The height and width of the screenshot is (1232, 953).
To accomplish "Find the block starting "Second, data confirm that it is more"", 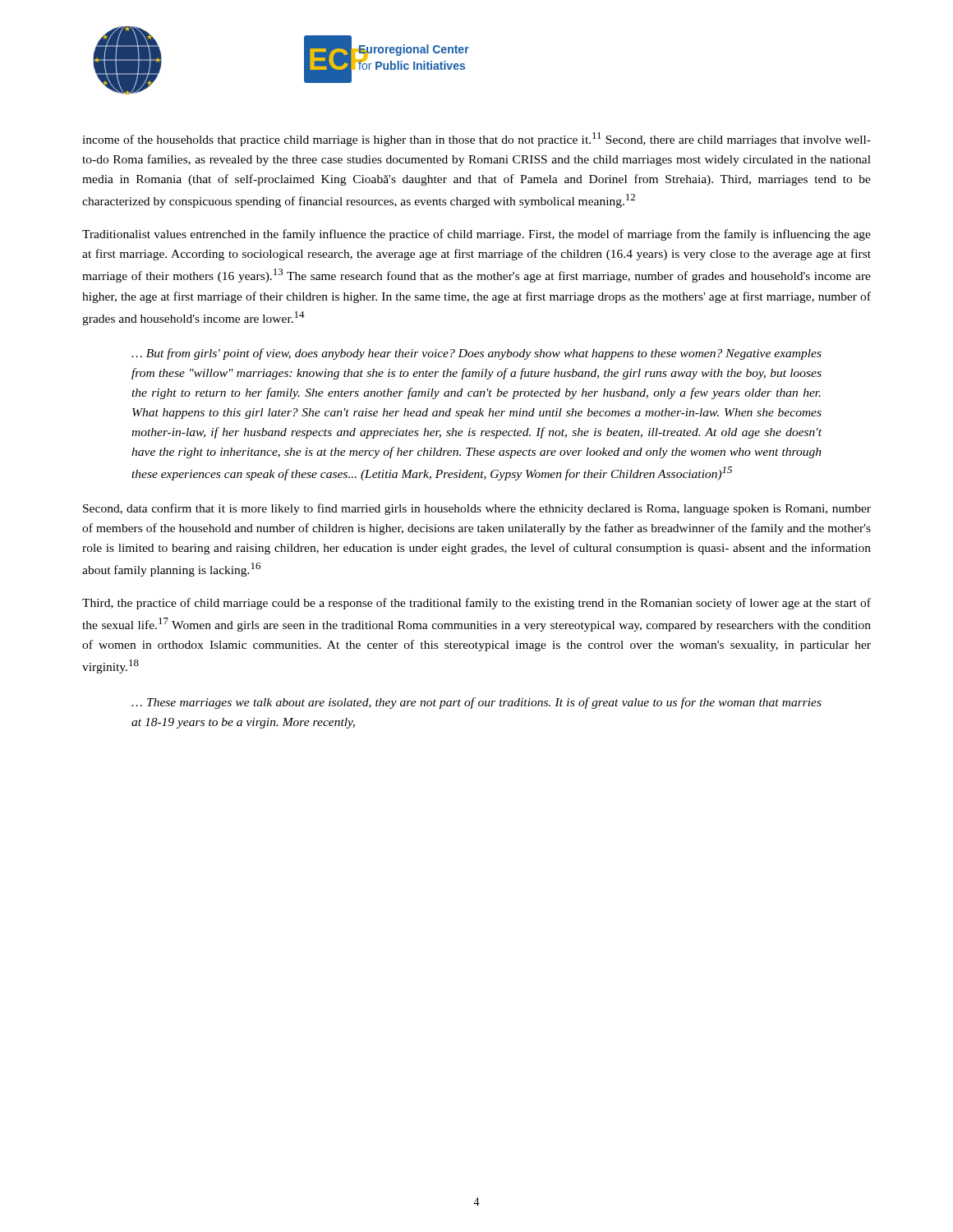I will point(476,539).
